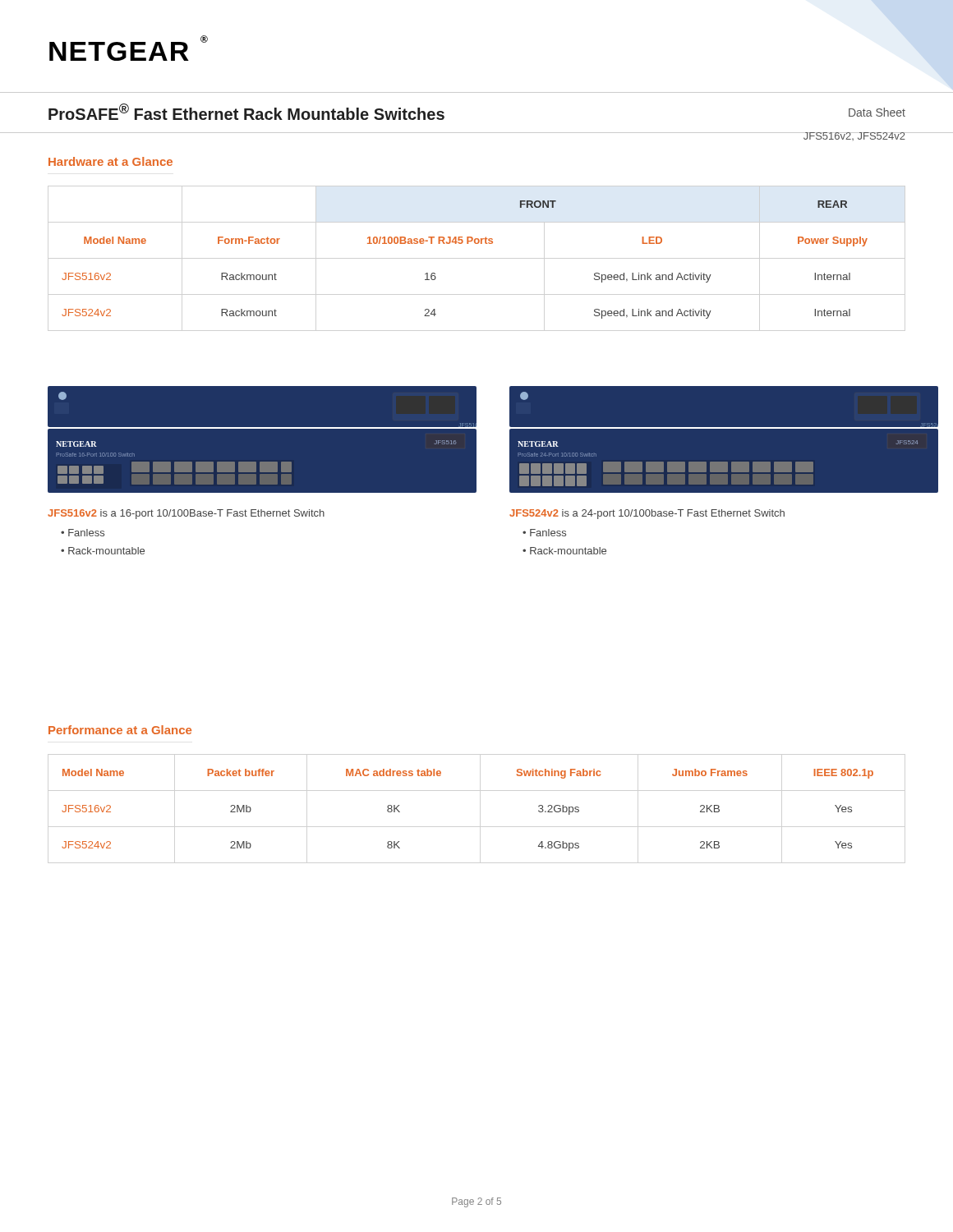Find the section header containing "Hardware at a Glance"

point(110,161)
